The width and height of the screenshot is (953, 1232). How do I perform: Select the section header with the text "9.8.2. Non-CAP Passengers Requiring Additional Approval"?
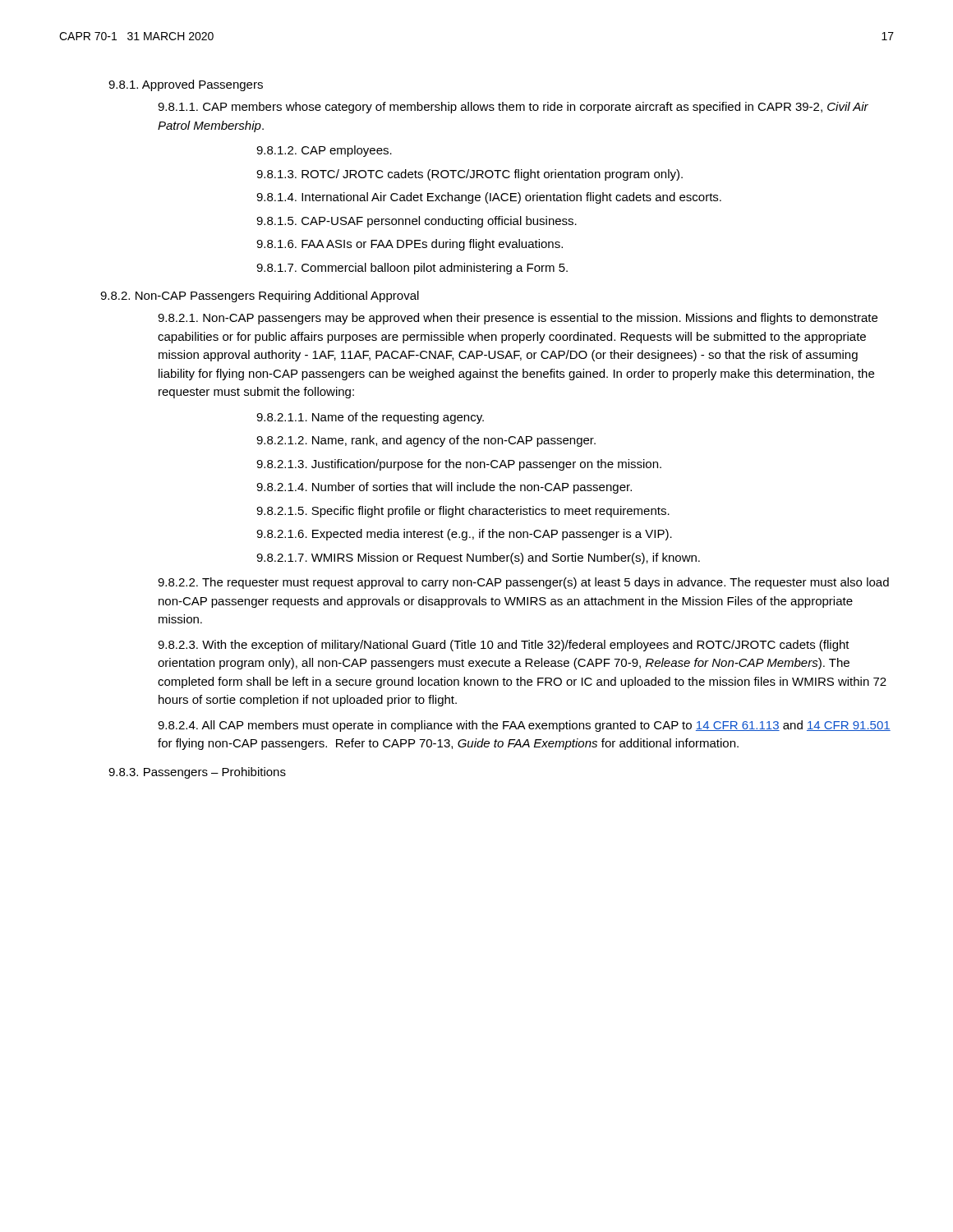[239, 295]
